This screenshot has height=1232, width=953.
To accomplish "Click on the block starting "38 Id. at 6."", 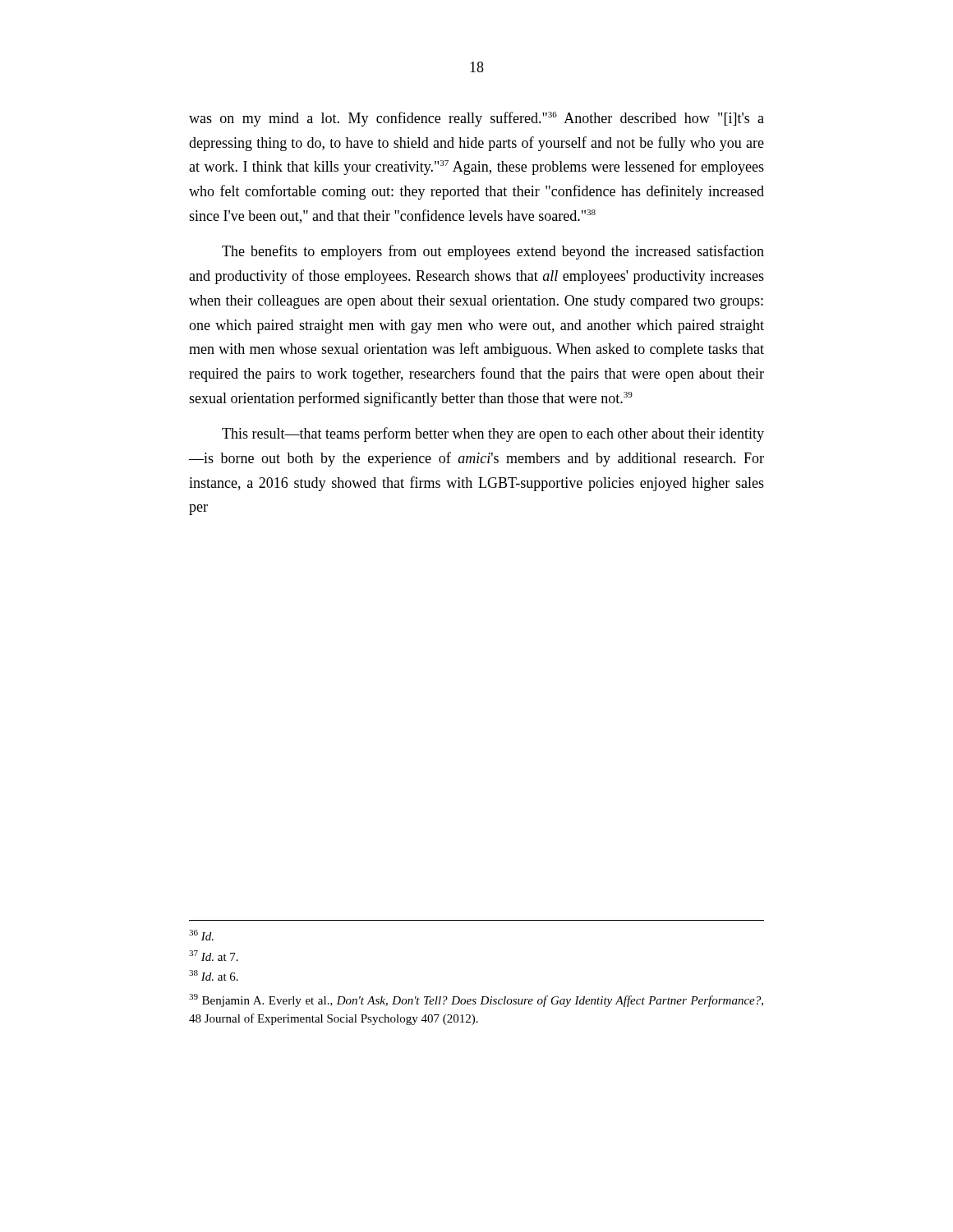I will pos(214,975).
